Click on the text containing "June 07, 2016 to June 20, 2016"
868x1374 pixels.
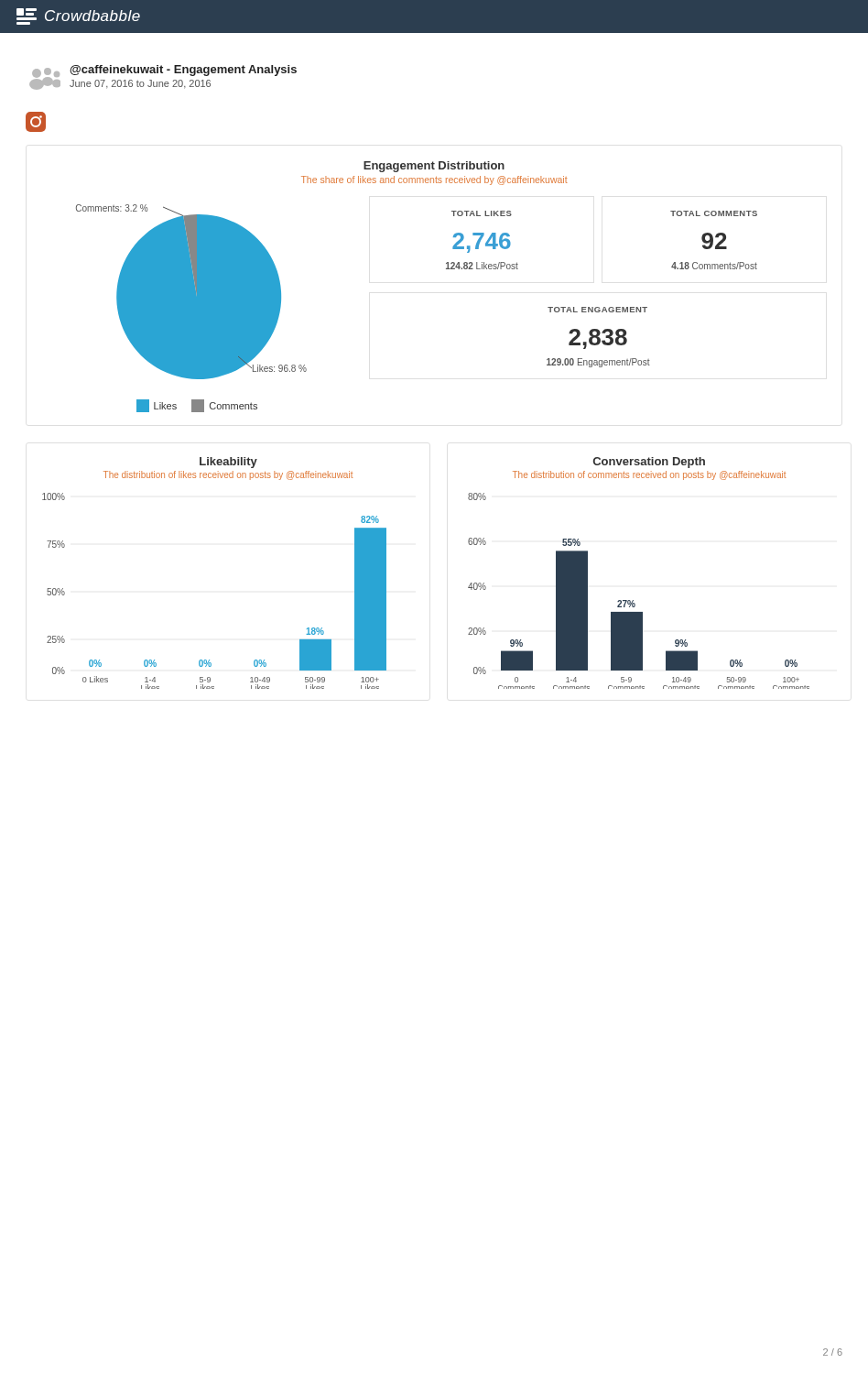click(x=140, y=83)
